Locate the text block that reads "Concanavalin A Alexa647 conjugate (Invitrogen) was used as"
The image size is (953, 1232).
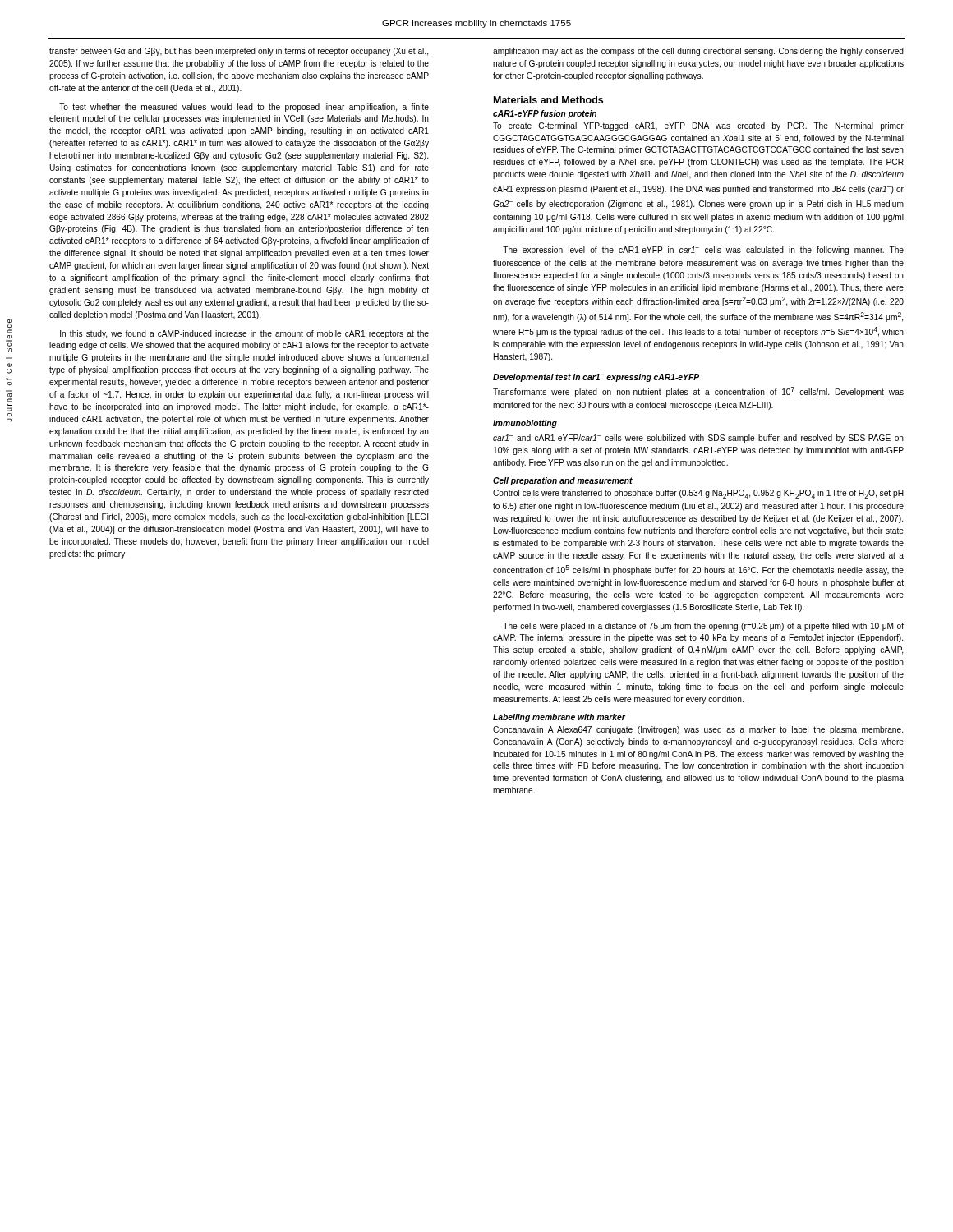698,760
